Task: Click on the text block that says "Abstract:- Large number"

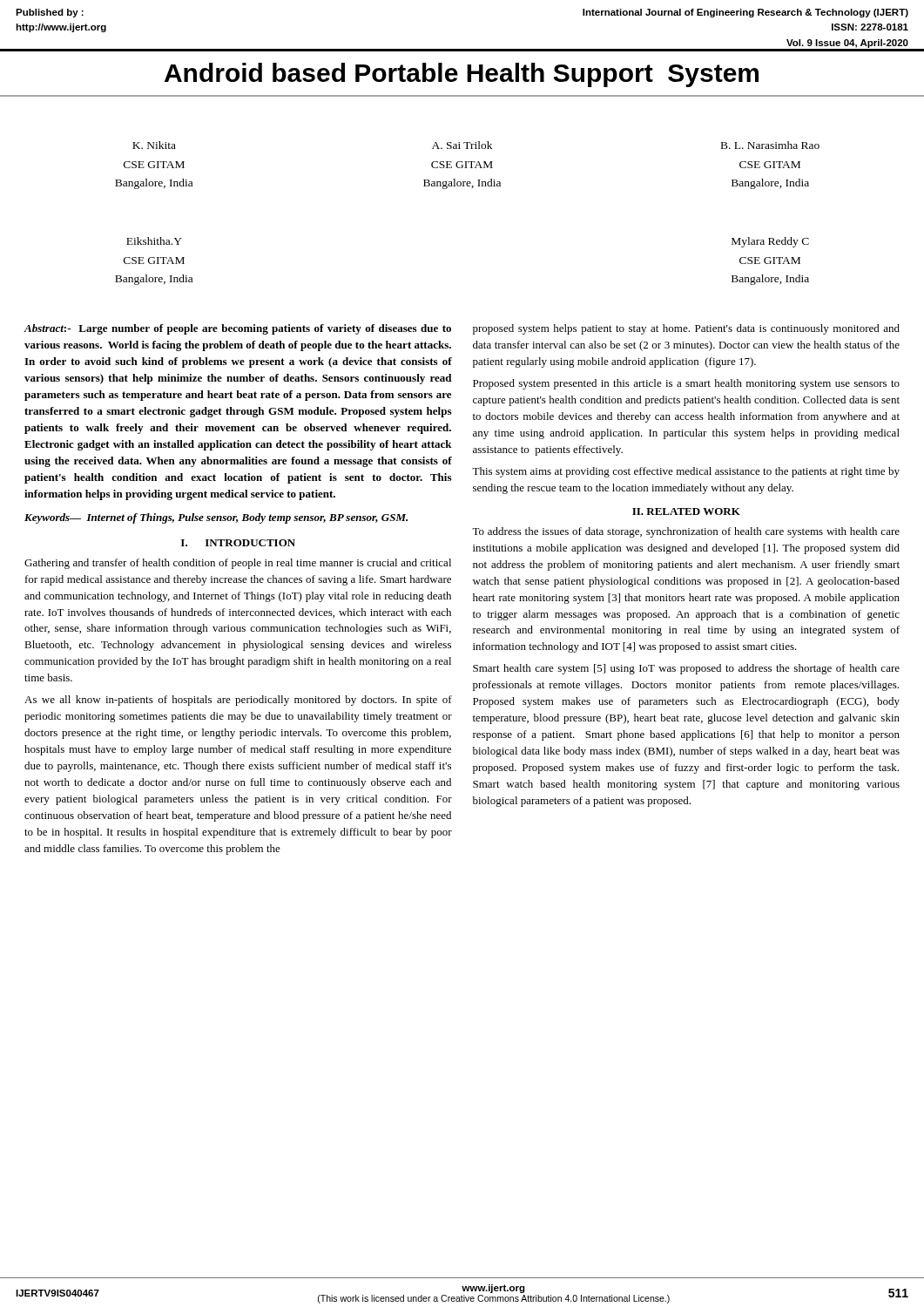Action: tap(238, 412)
